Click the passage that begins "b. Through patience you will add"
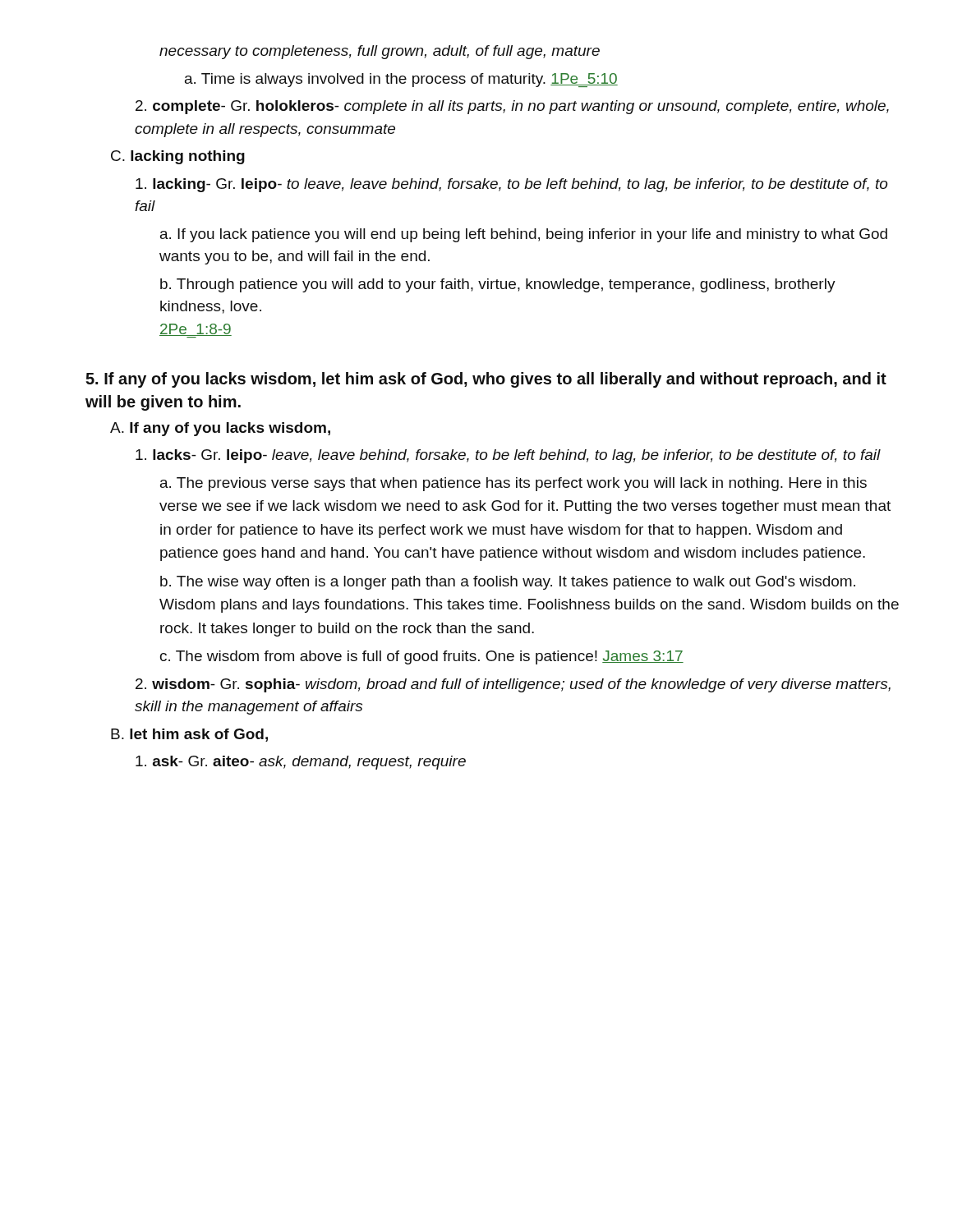 coord(498,285)
